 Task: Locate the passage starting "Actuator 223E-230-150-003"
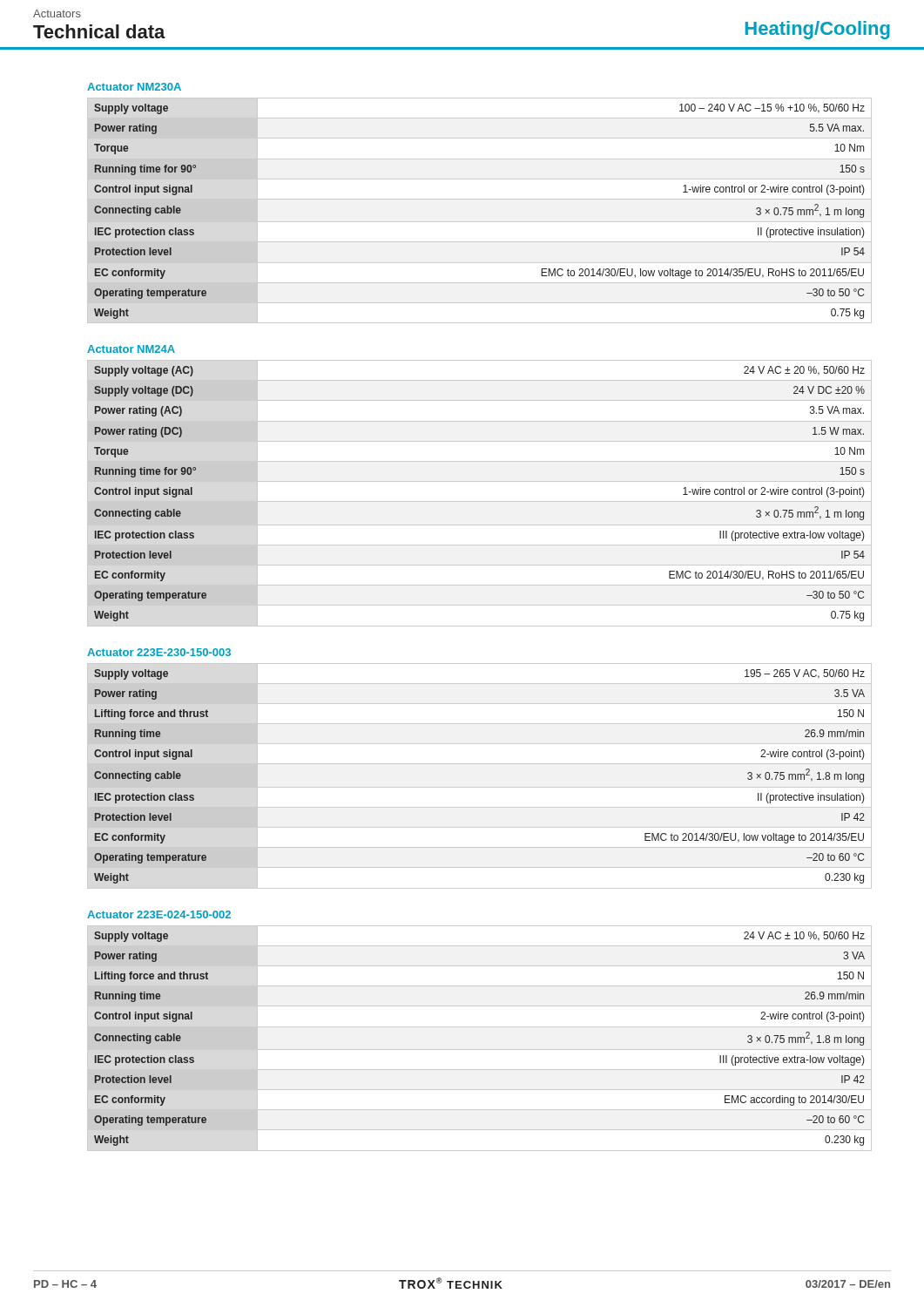click(159, 652)
